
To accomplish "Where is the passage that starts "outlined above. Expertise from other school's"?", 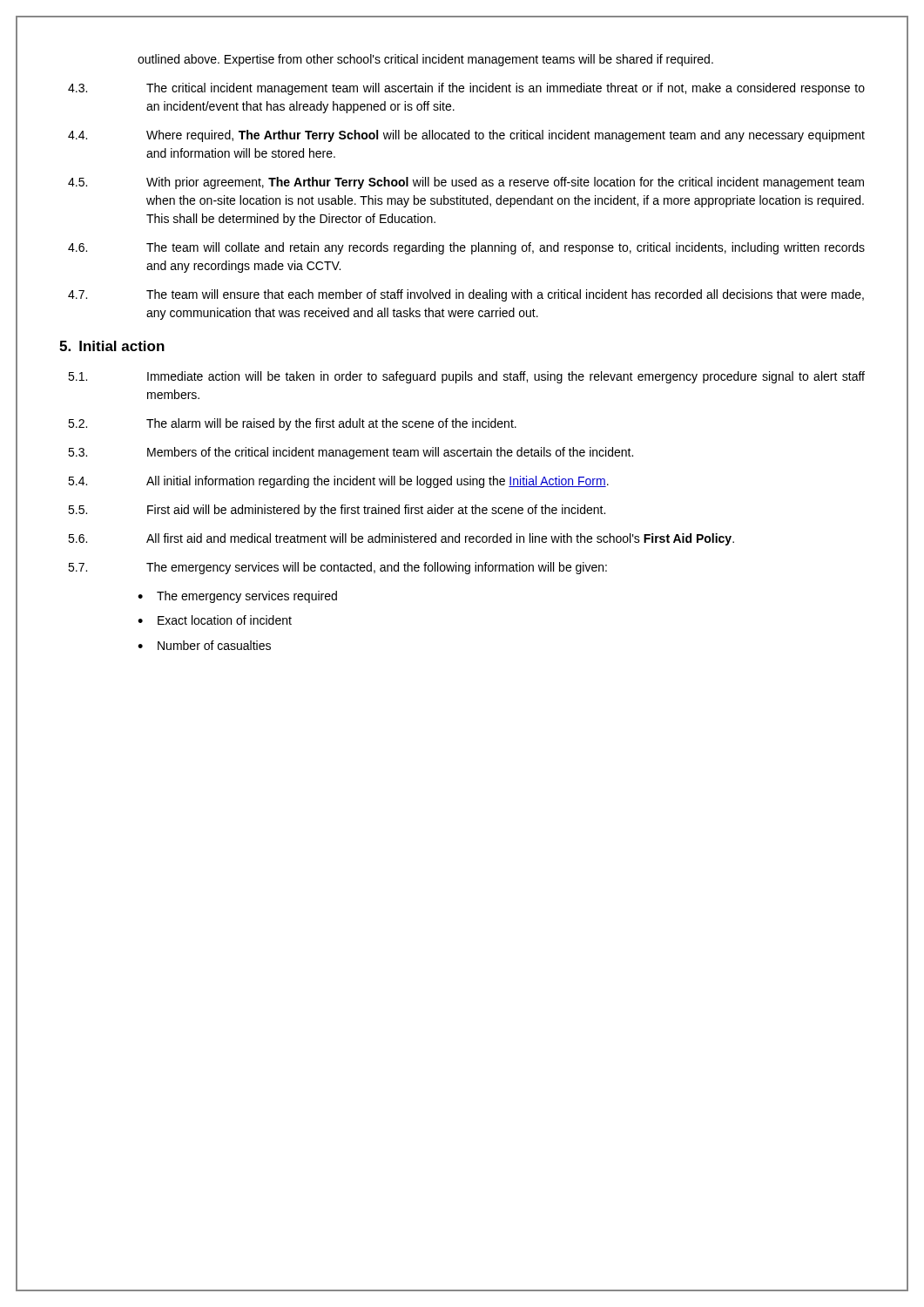I will pos(426,59).
